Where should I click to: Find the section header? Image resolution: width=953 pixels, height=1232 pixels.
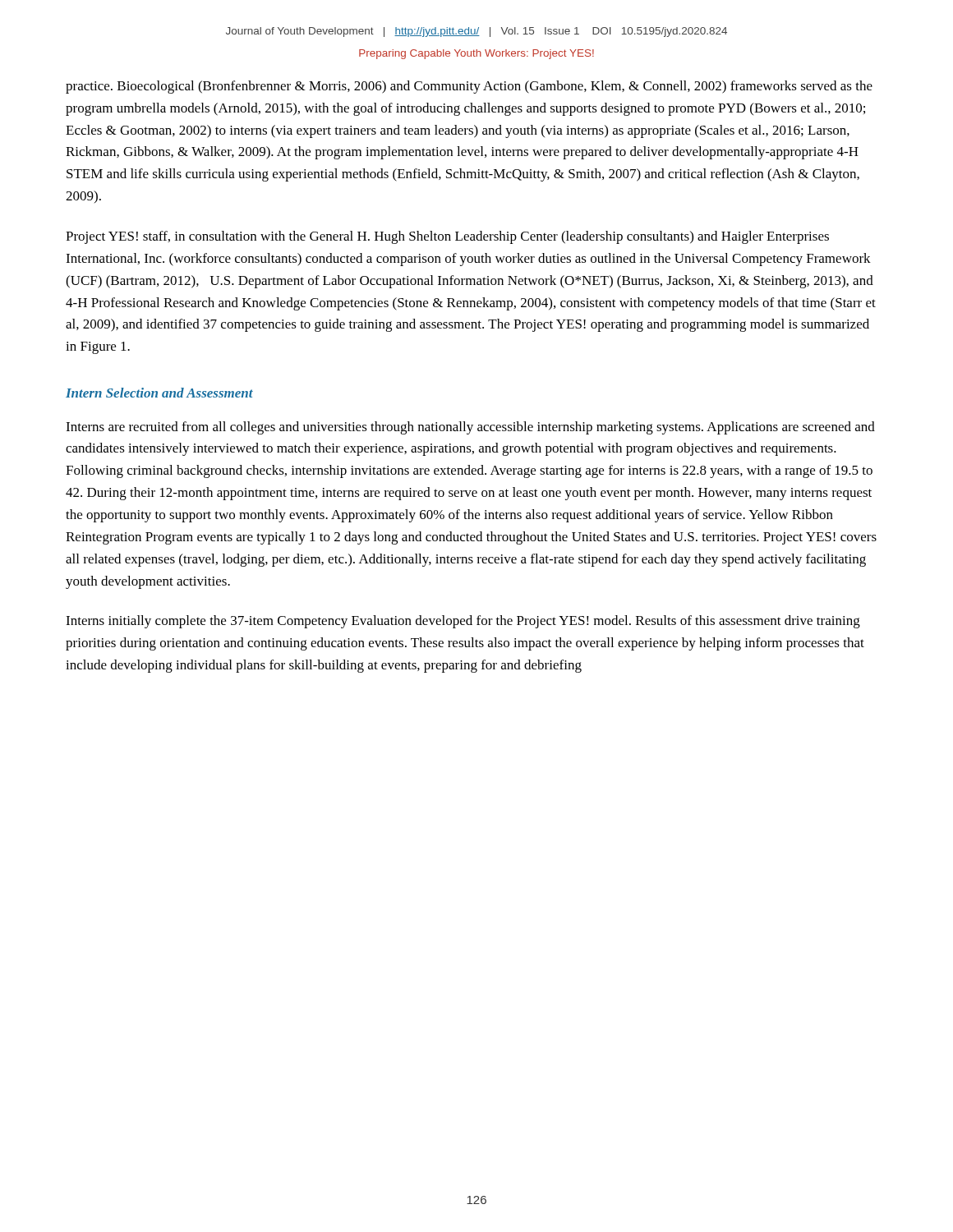click(159, 393)
